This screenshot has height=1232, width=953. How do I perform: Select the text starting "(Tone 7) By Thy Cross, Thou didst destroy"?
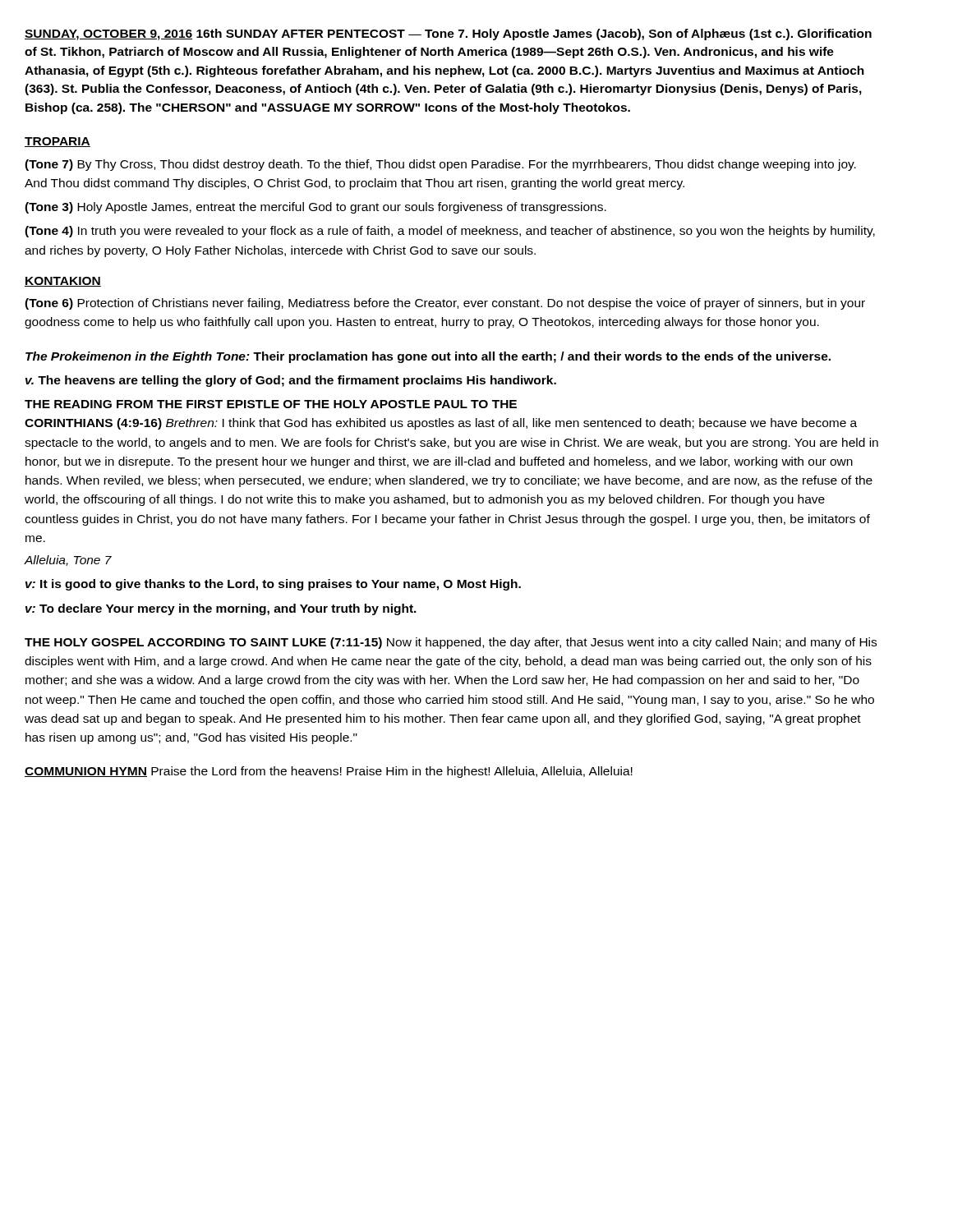[452, 173]
